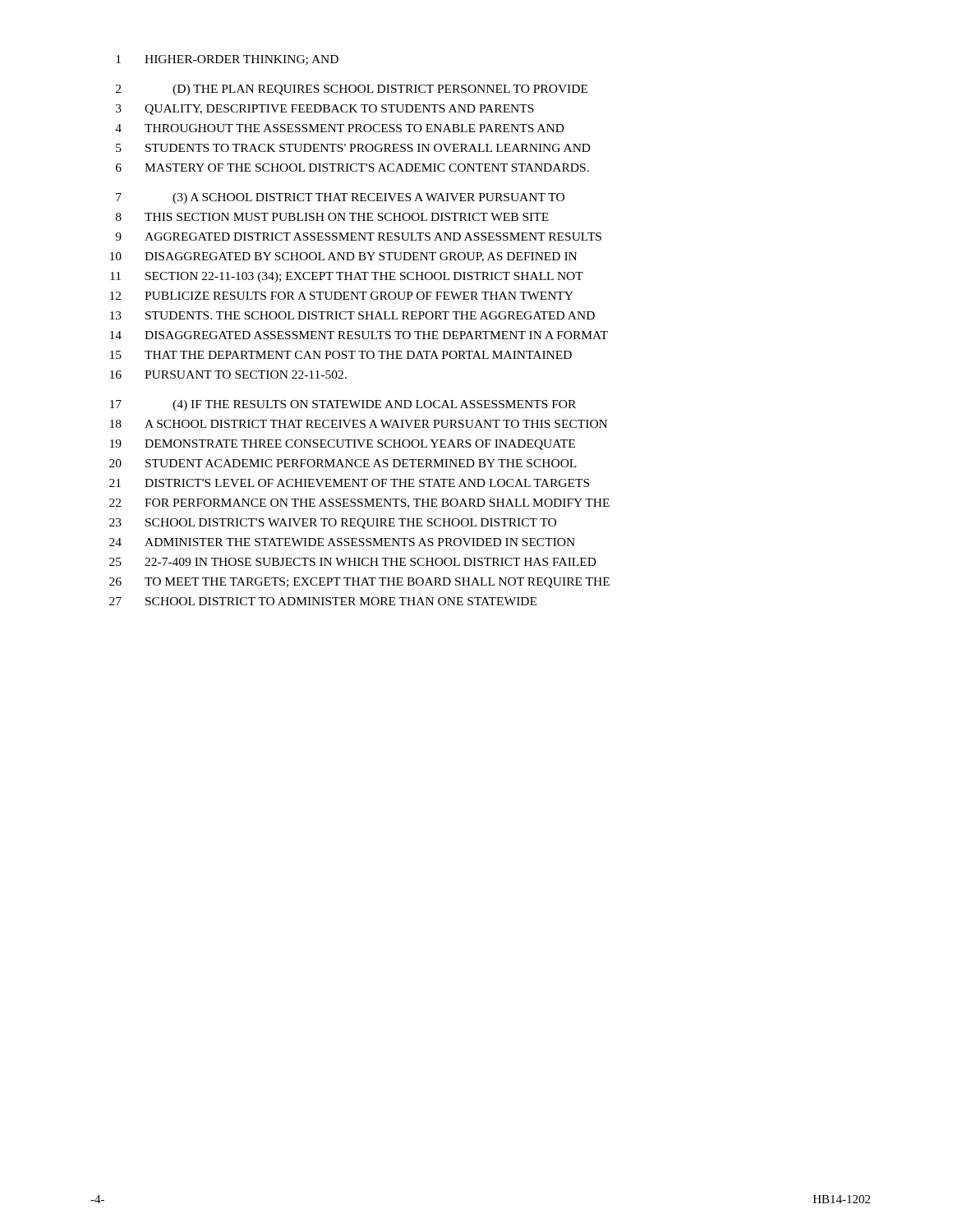Locate the block of text that opens with "18 A SCHOOL DISTRICT THAT RECEIVES A"
This screenshot has width=953, height=1232.
481,424
